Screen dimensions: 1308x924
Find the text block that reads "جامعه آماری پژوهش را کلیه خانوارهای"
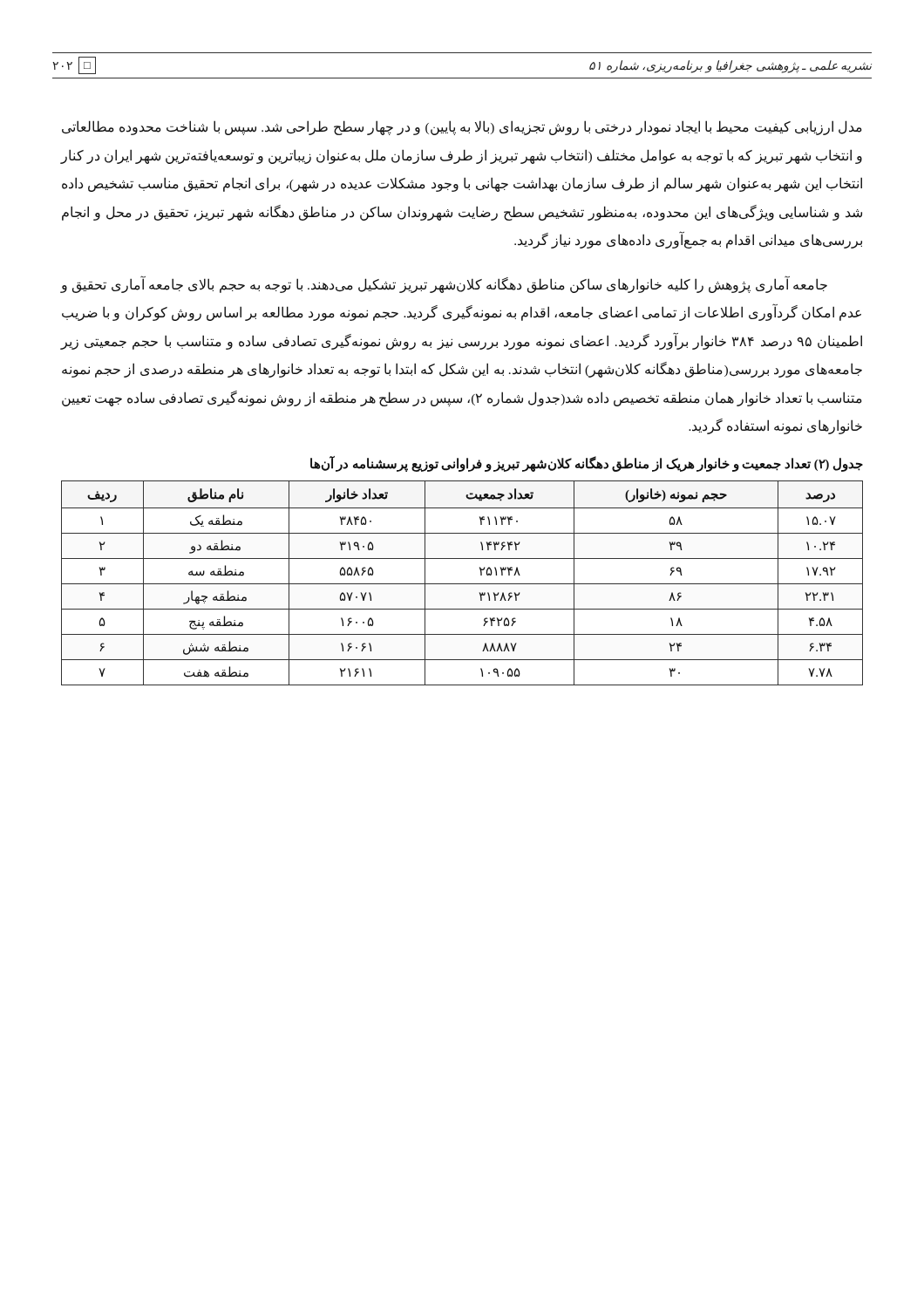[462, 356]
